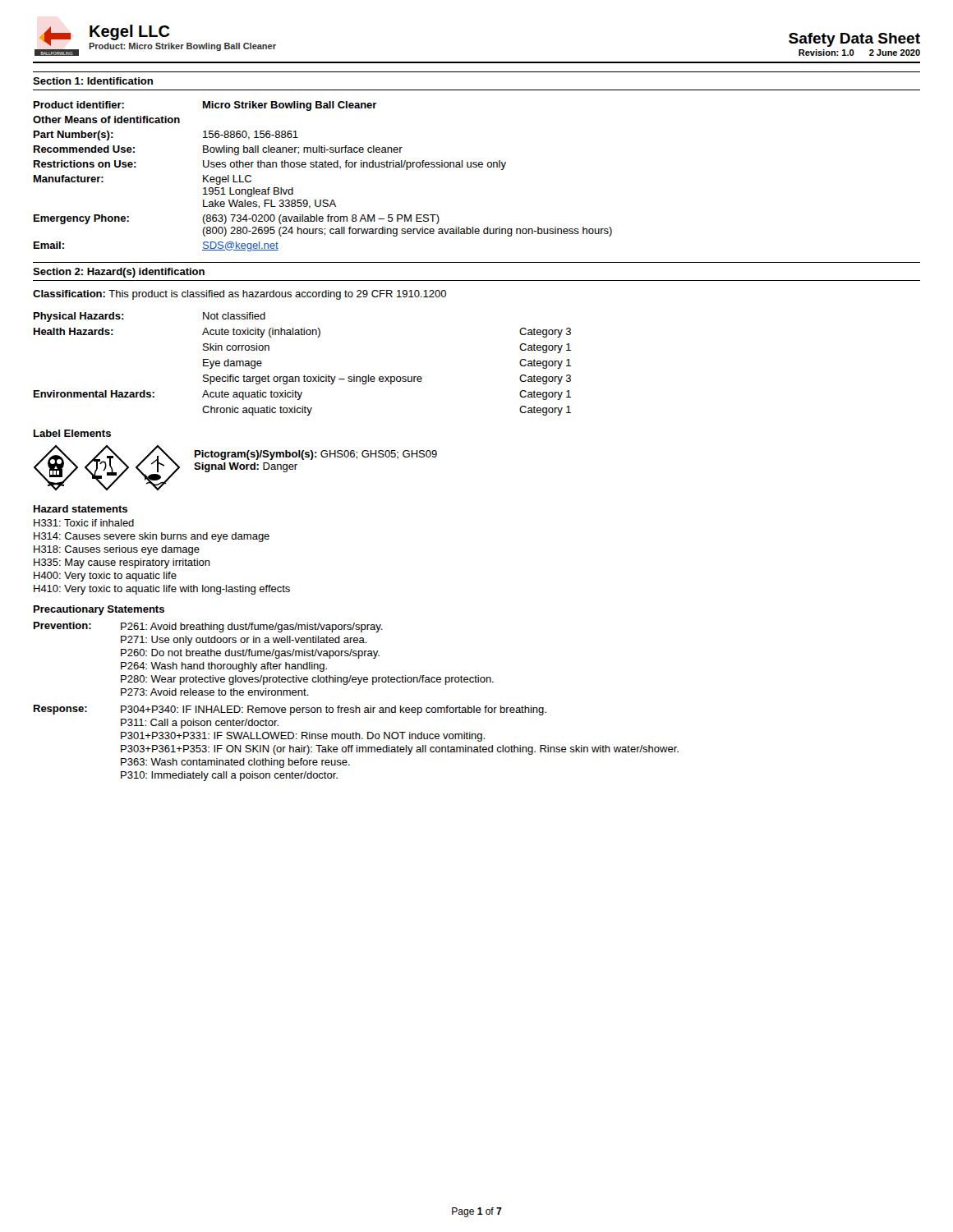This screenshot has height=1232, width=953.
Task: Locate the text "Section 1: Identification"
Action: click(93, 81)
